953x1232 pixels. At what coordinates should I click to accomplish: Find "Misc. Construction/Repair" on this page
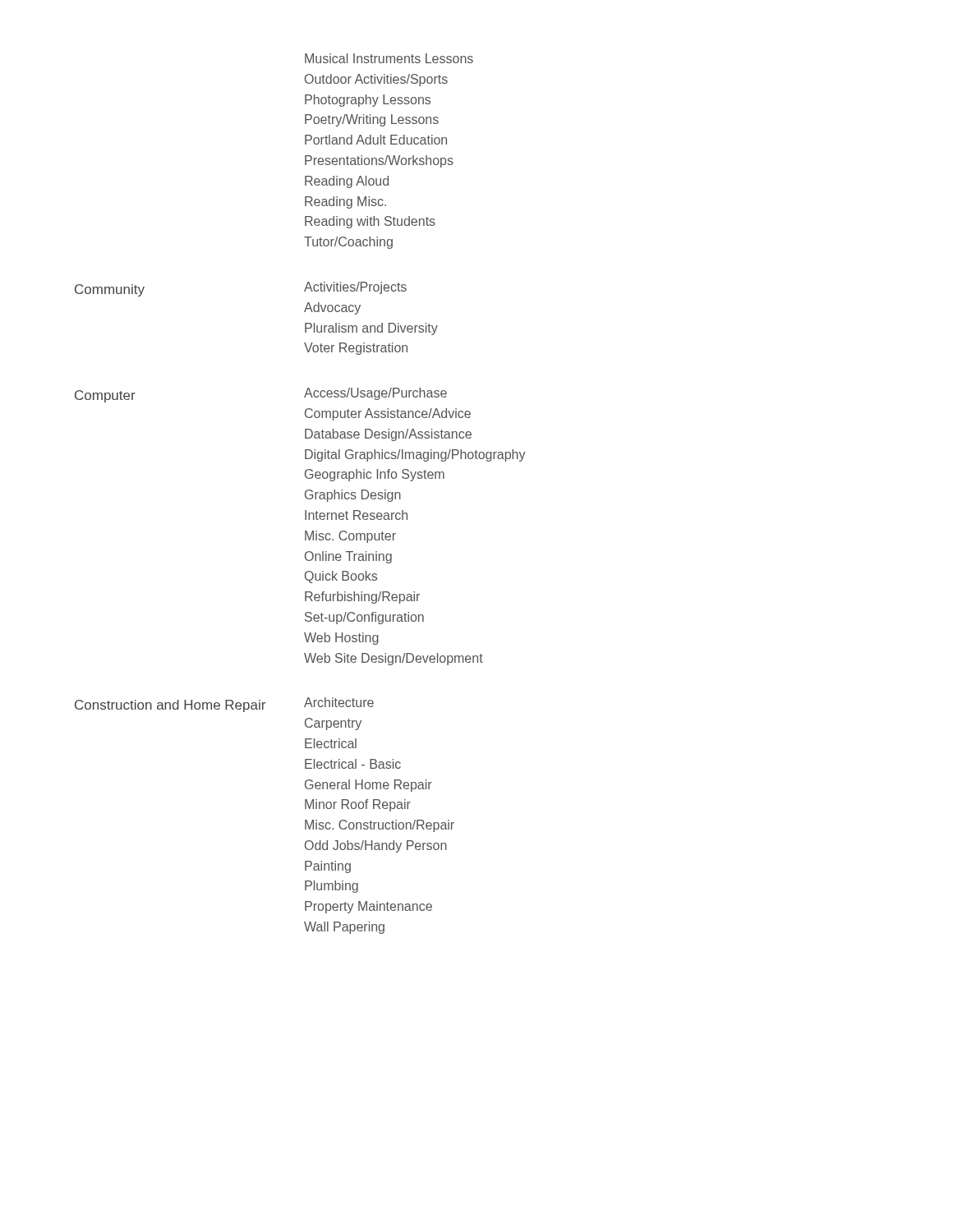[x=379, y=825]
